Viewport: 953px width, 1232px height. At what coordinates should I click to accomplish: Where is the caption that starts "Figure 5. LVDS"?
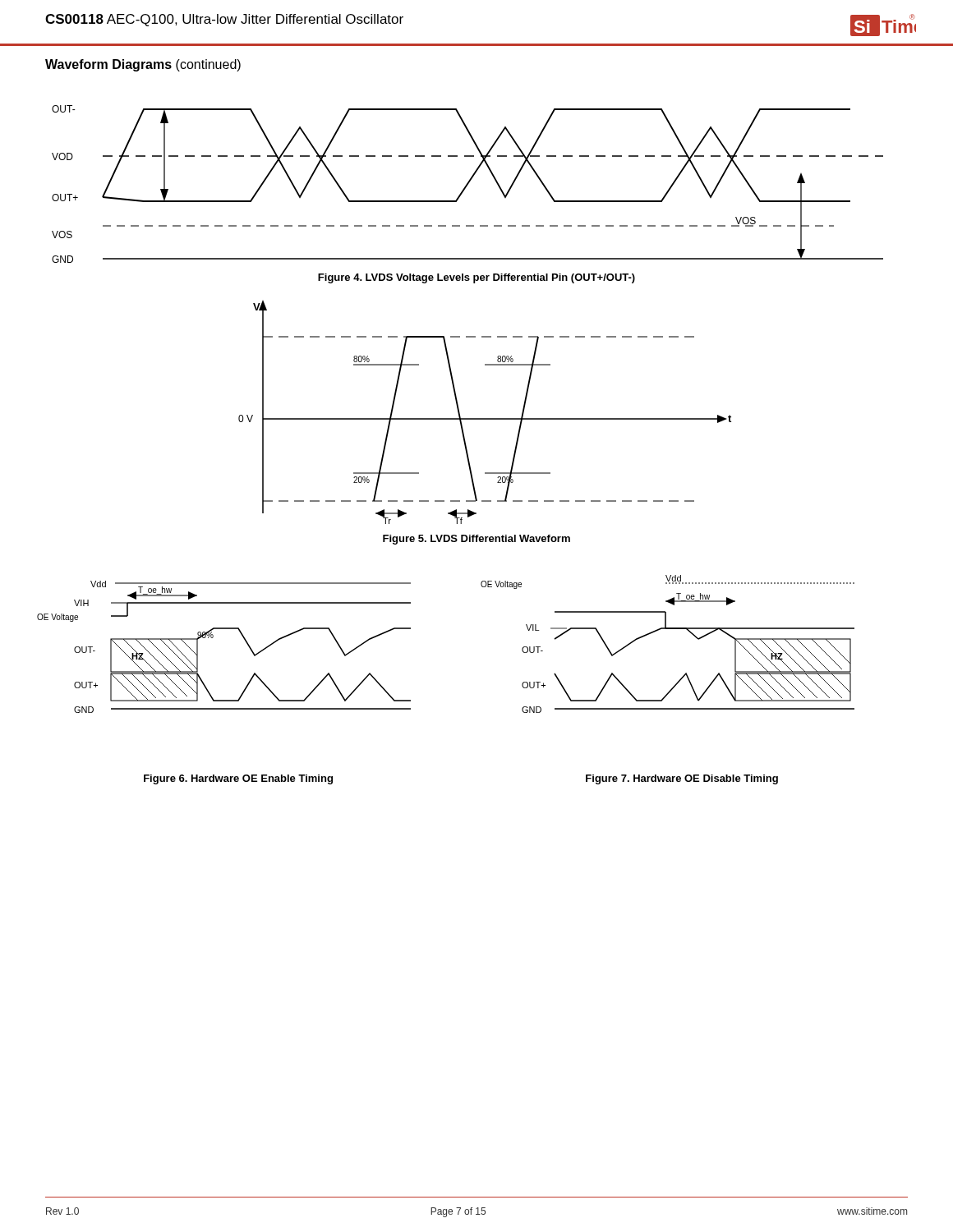[476, 538]
